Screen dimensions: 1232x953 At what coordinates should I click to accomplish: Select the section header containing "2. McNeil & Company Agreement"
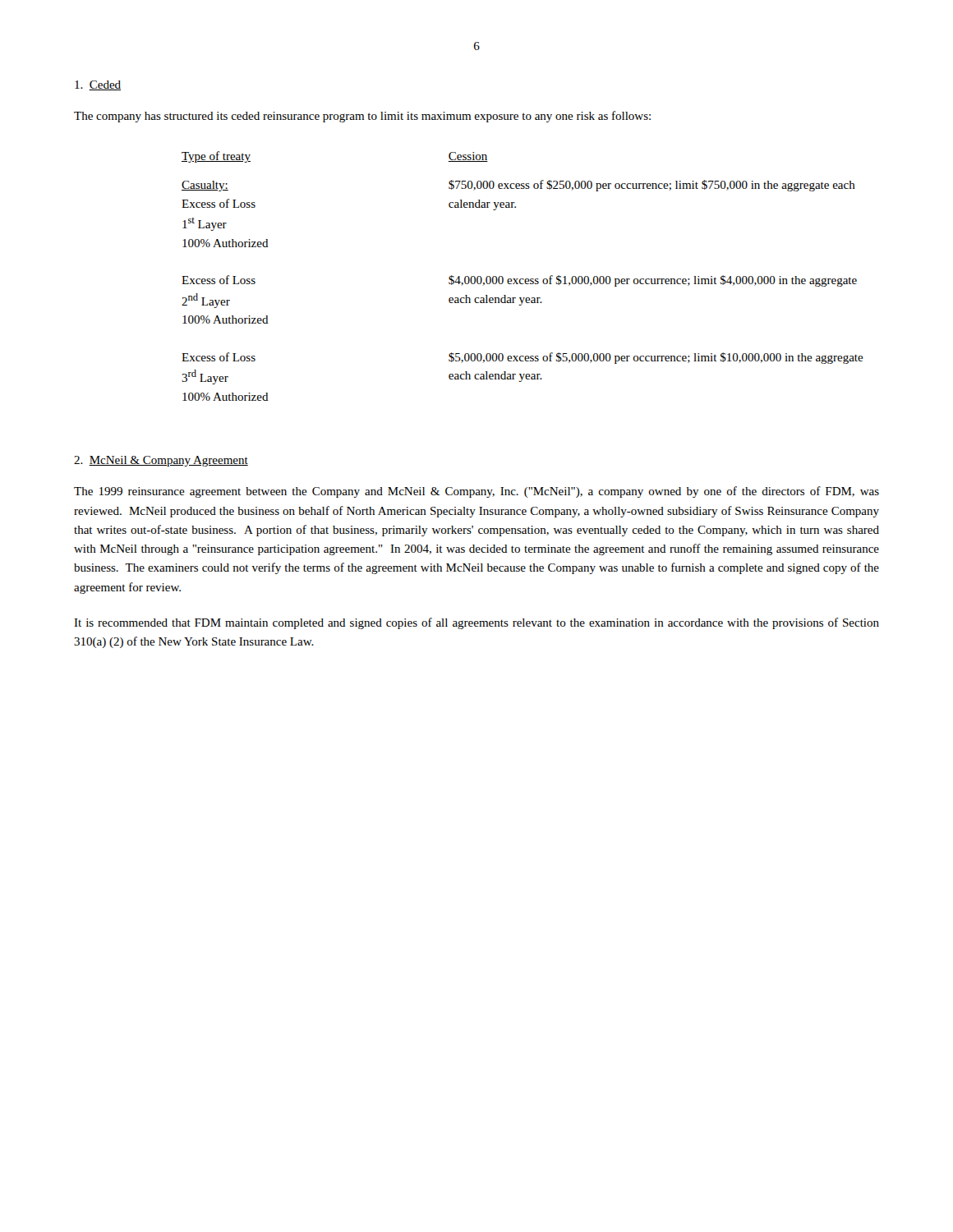tap(161, 460)
